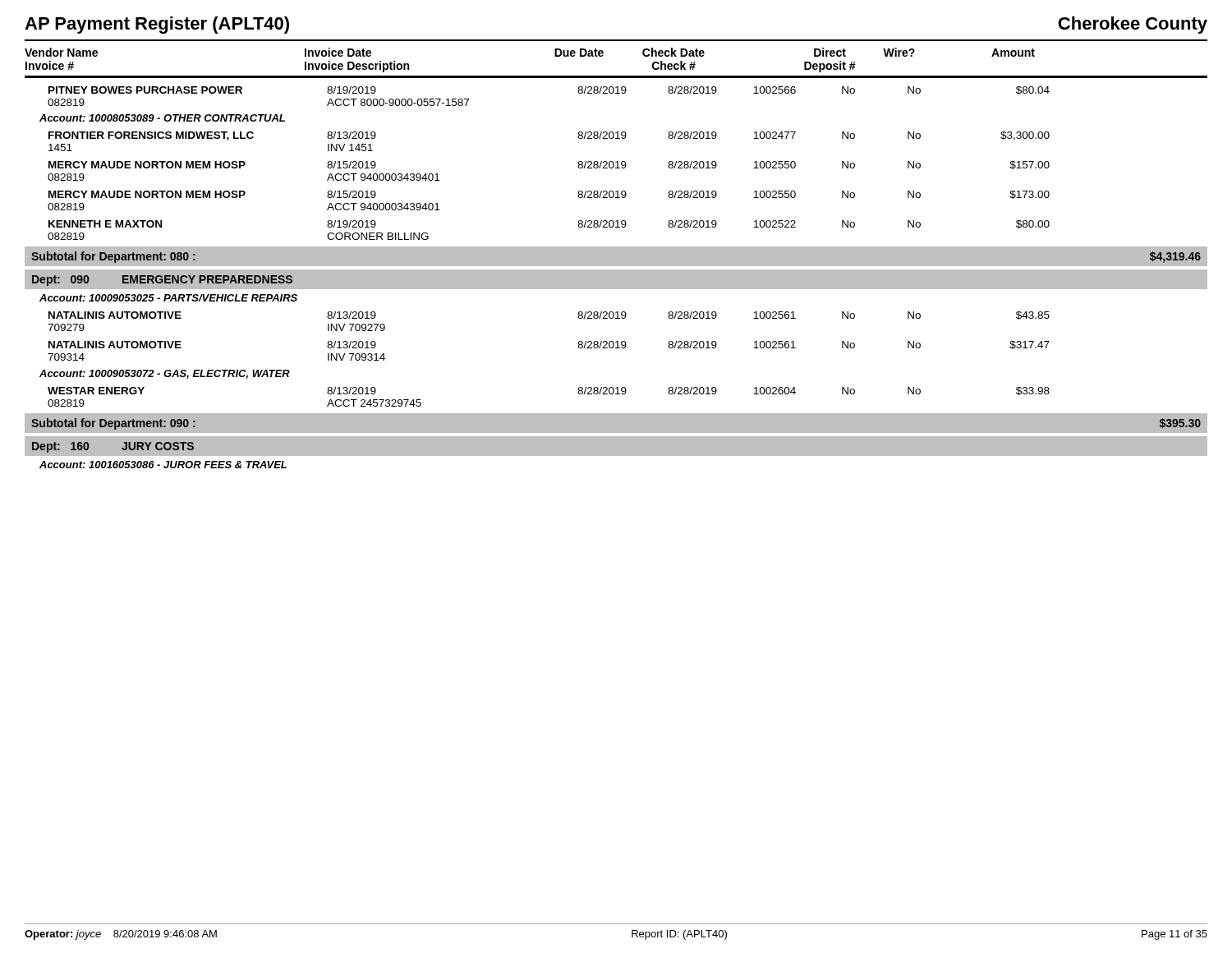Point to "Subtotal for Department: 080 : $4,319.46"
This screenshot has width=1232, height=953.
pyautogui.click(x=616, y=256)
